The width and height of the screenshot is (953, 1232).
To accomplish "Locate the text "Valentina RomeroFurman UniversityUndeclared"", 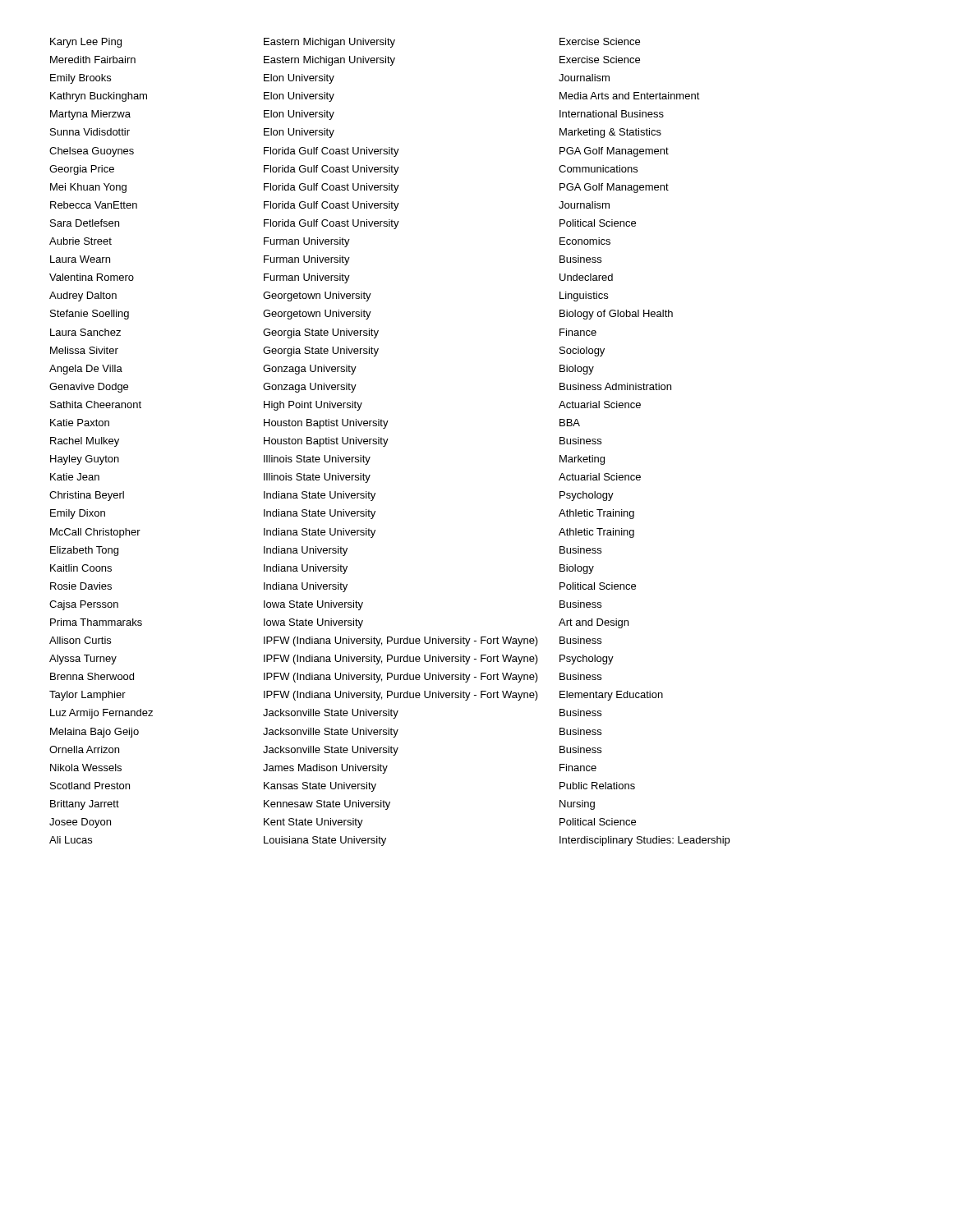I will 331,278.
